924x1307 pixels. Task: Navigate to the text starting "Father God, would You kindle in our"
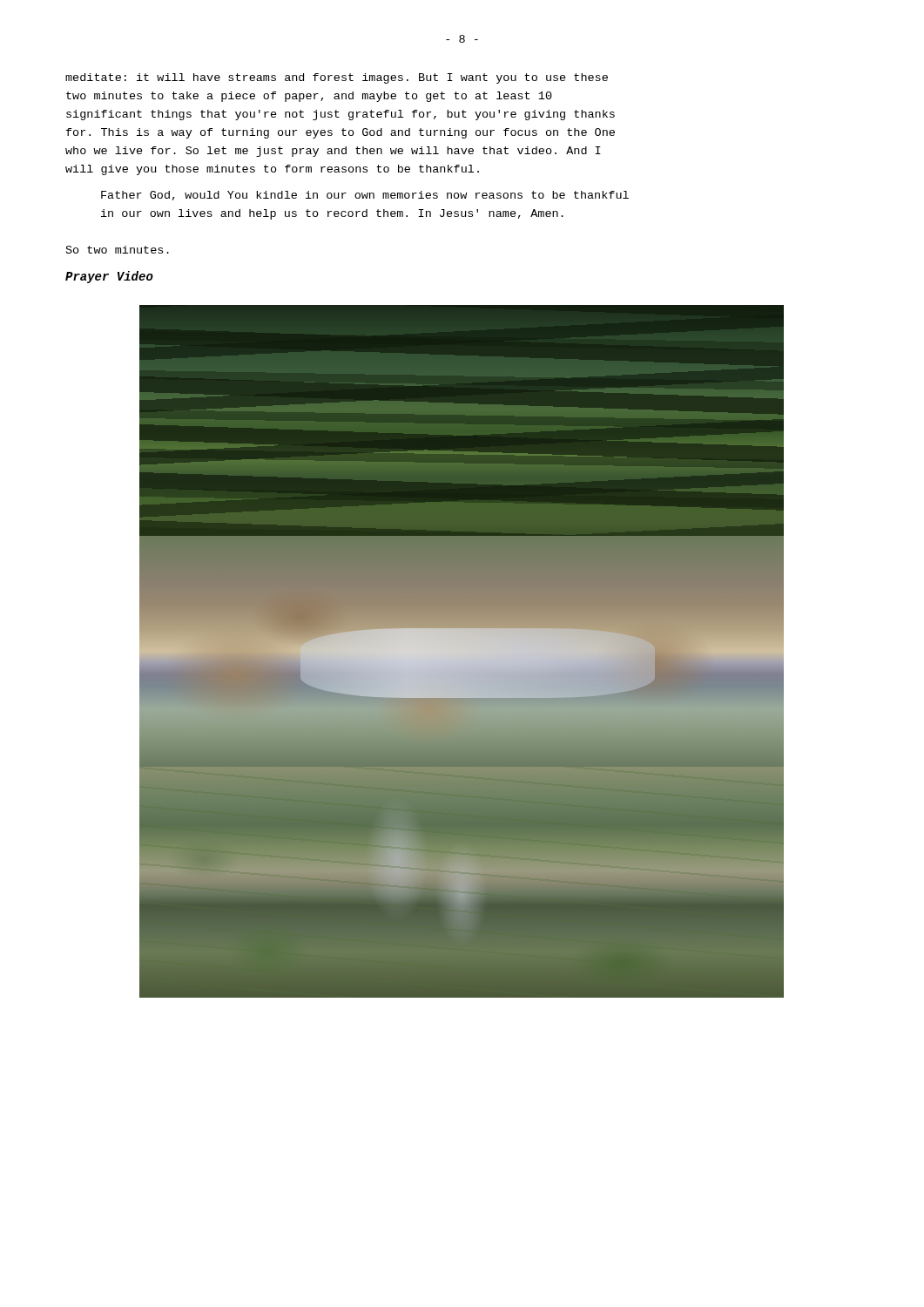click(x=365, y=205)
